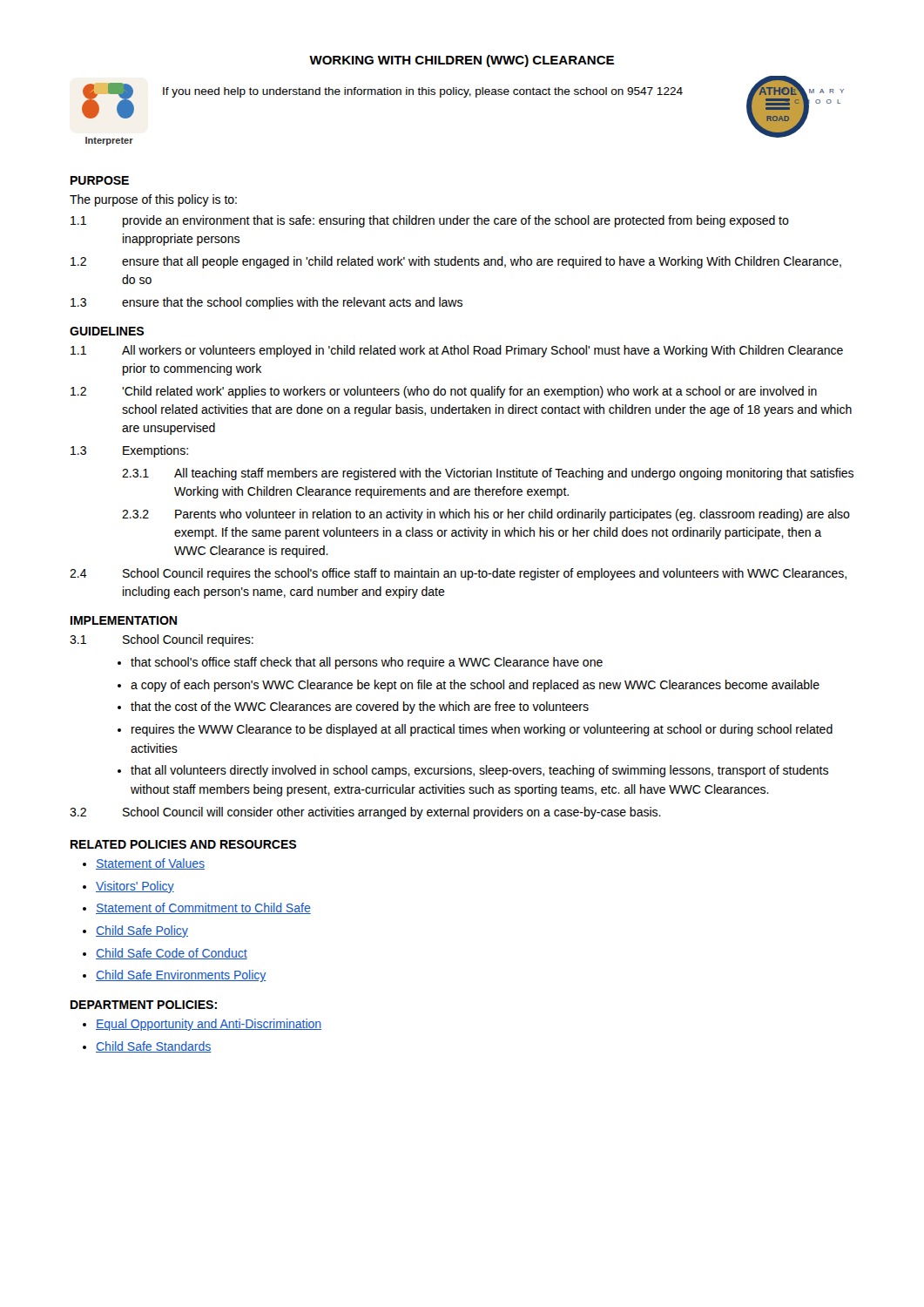
Task: Select the block starting "If you need help to understand the"
Action: (x=422, y=91)
